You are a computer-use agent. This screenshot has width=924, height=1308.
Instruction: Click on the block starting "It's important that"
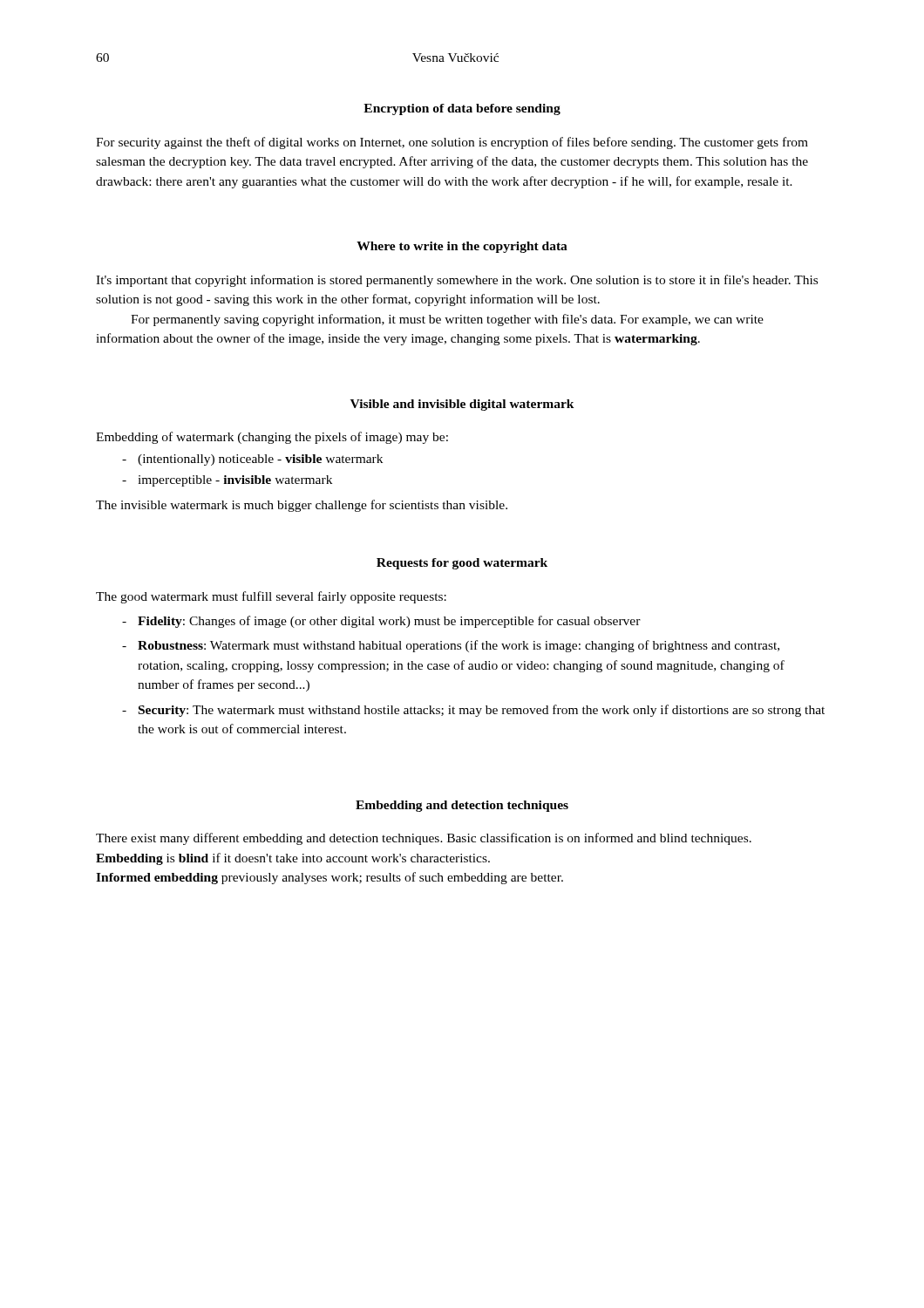pos(462,309)
